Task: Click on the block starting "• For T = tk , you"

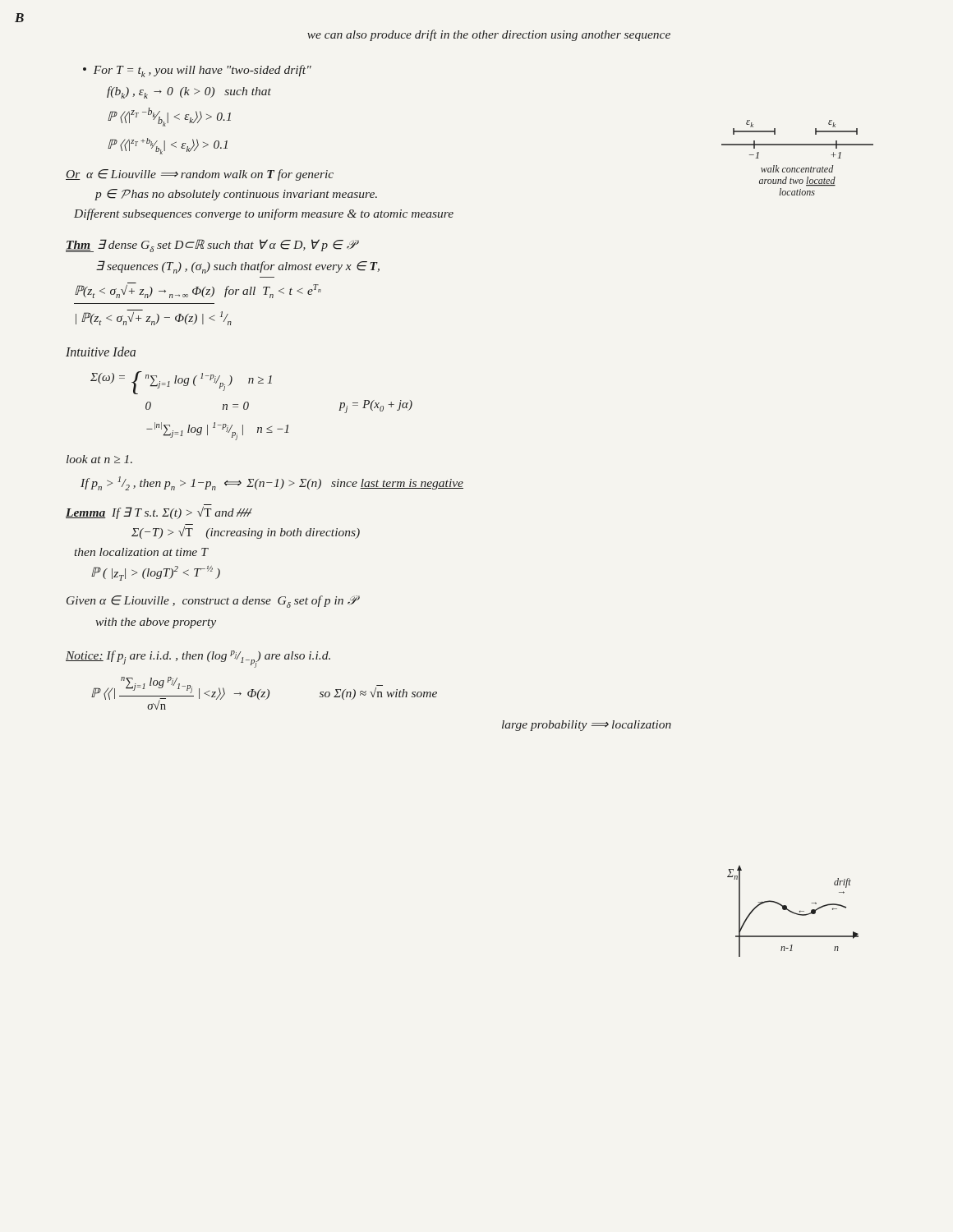Action: coord(197,71)
